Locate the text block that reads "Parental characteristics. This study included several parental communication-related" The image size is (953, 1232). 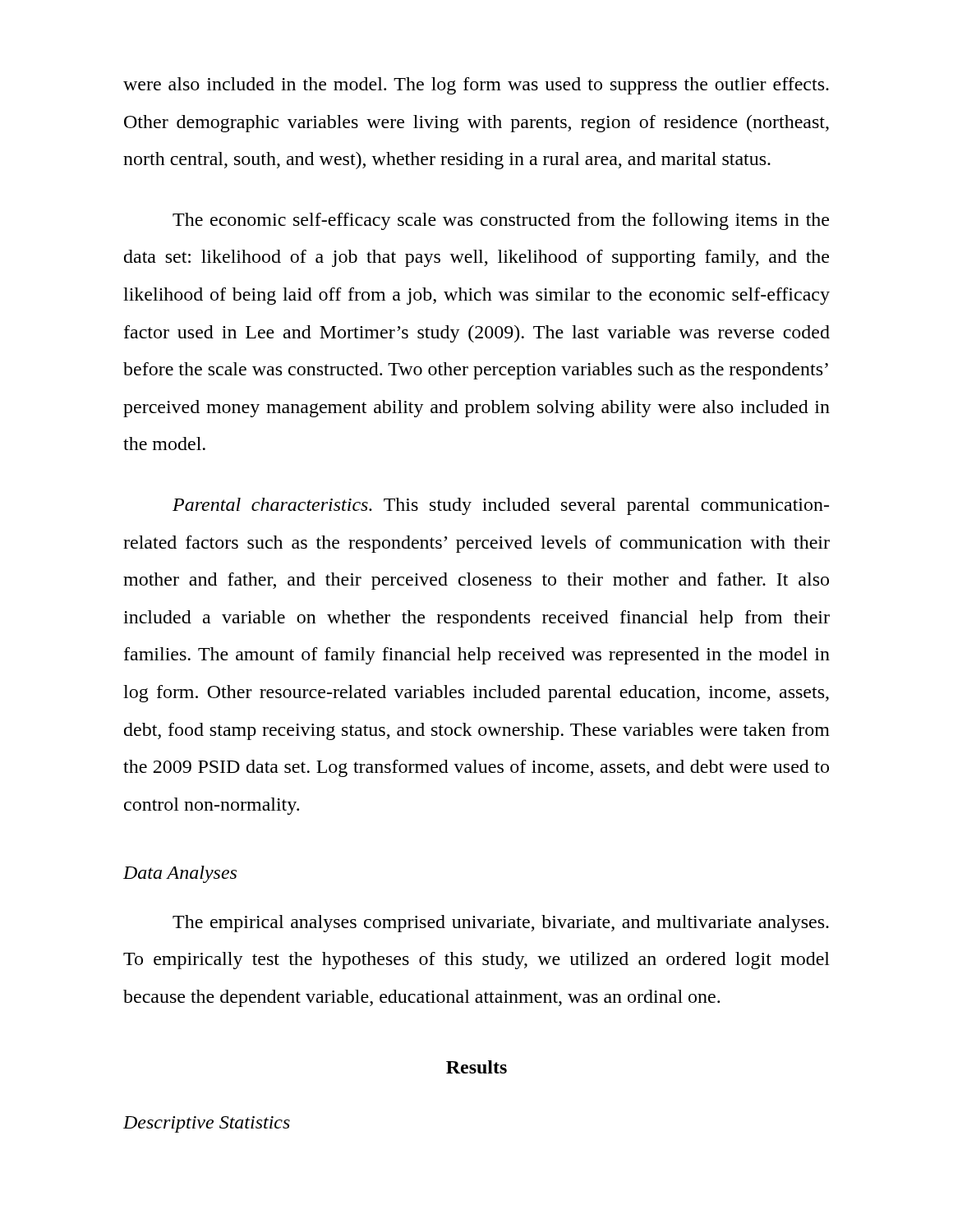(x=476, y=655)
